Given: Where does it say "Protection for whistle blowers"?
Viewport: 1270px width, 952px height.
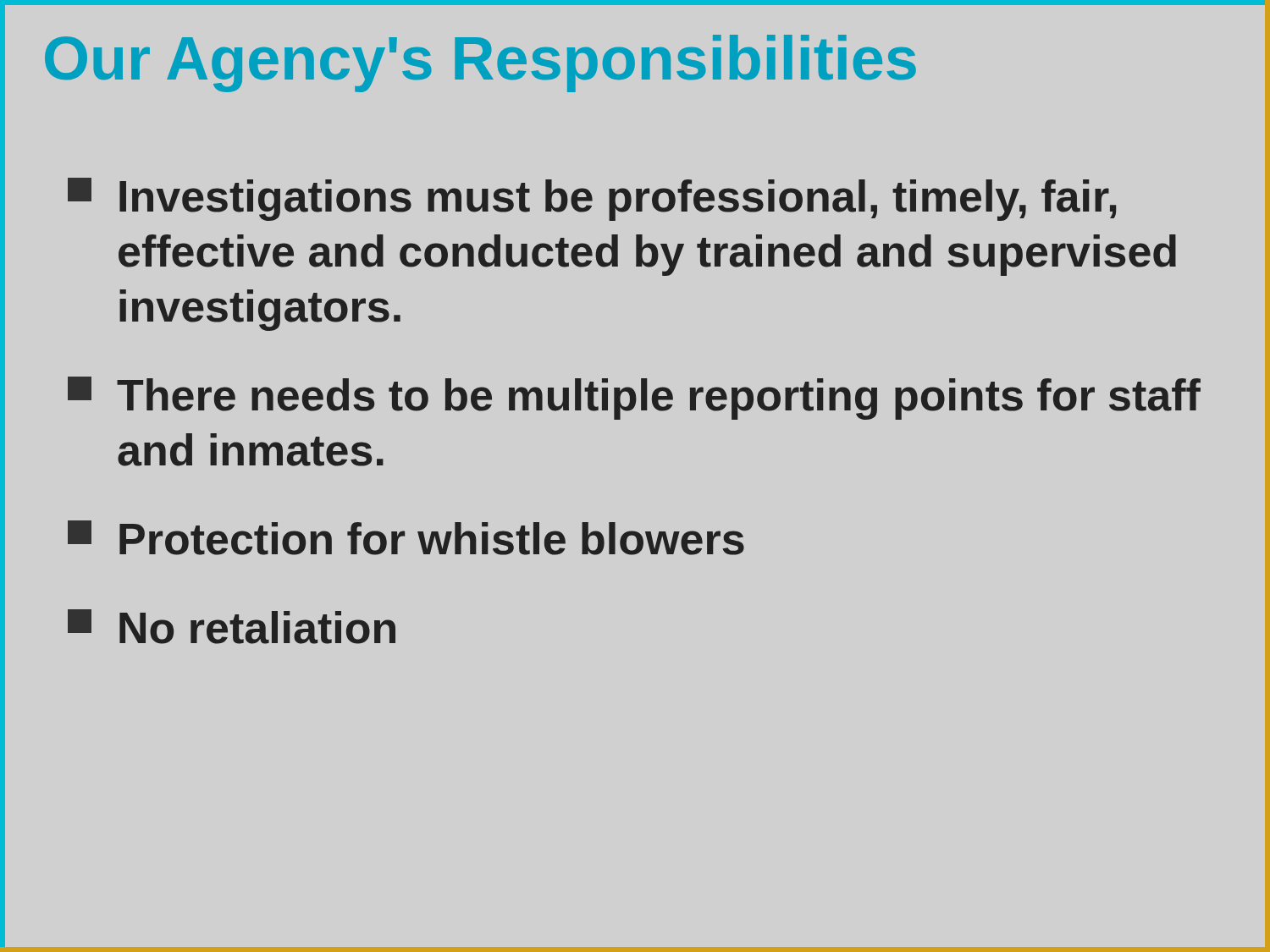Looking at the screenshot, I should point(407,539).
